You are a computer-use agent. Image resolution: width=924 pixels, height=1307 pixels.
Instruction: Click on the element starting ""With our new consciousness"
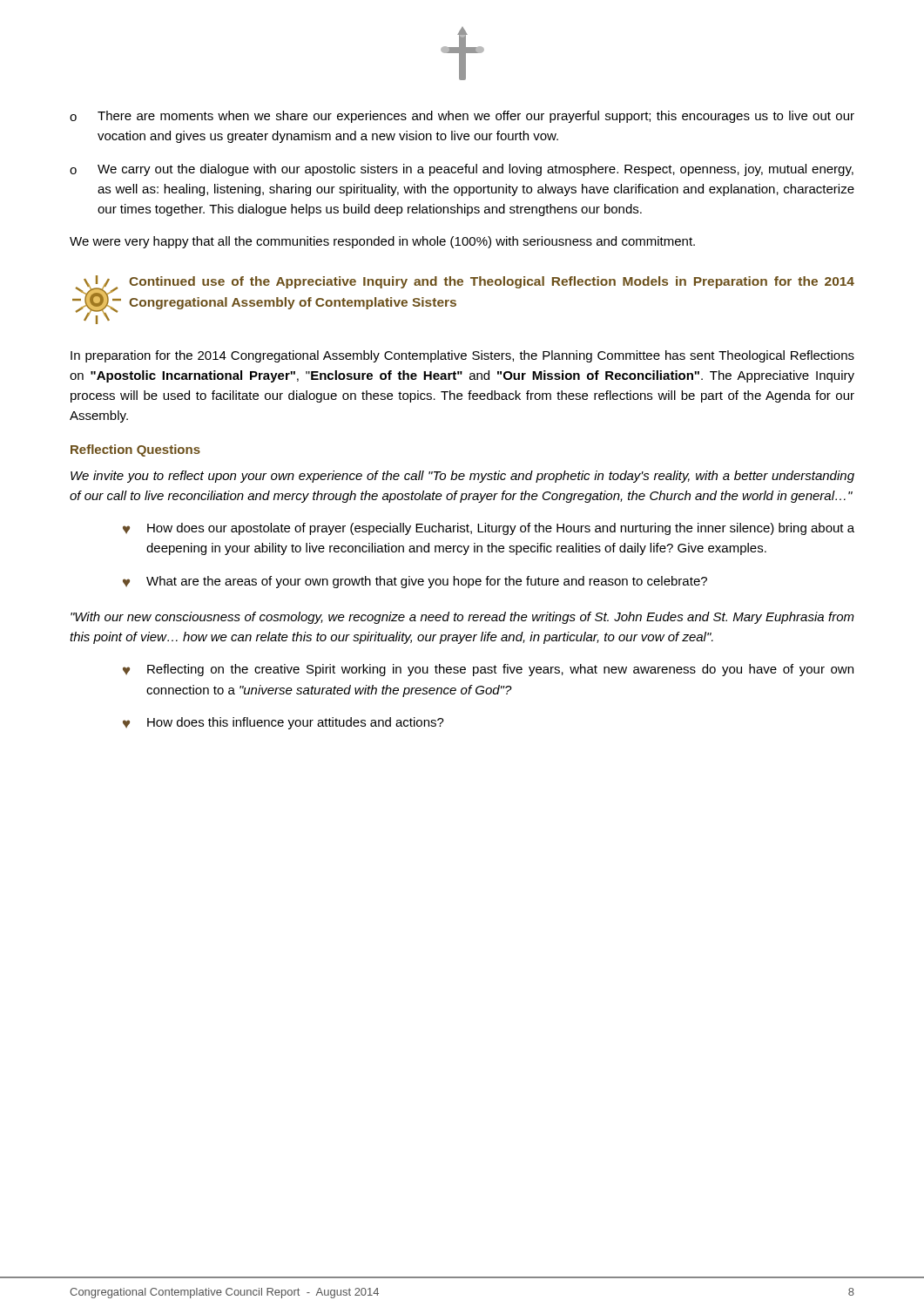click(x=462, y=626)
